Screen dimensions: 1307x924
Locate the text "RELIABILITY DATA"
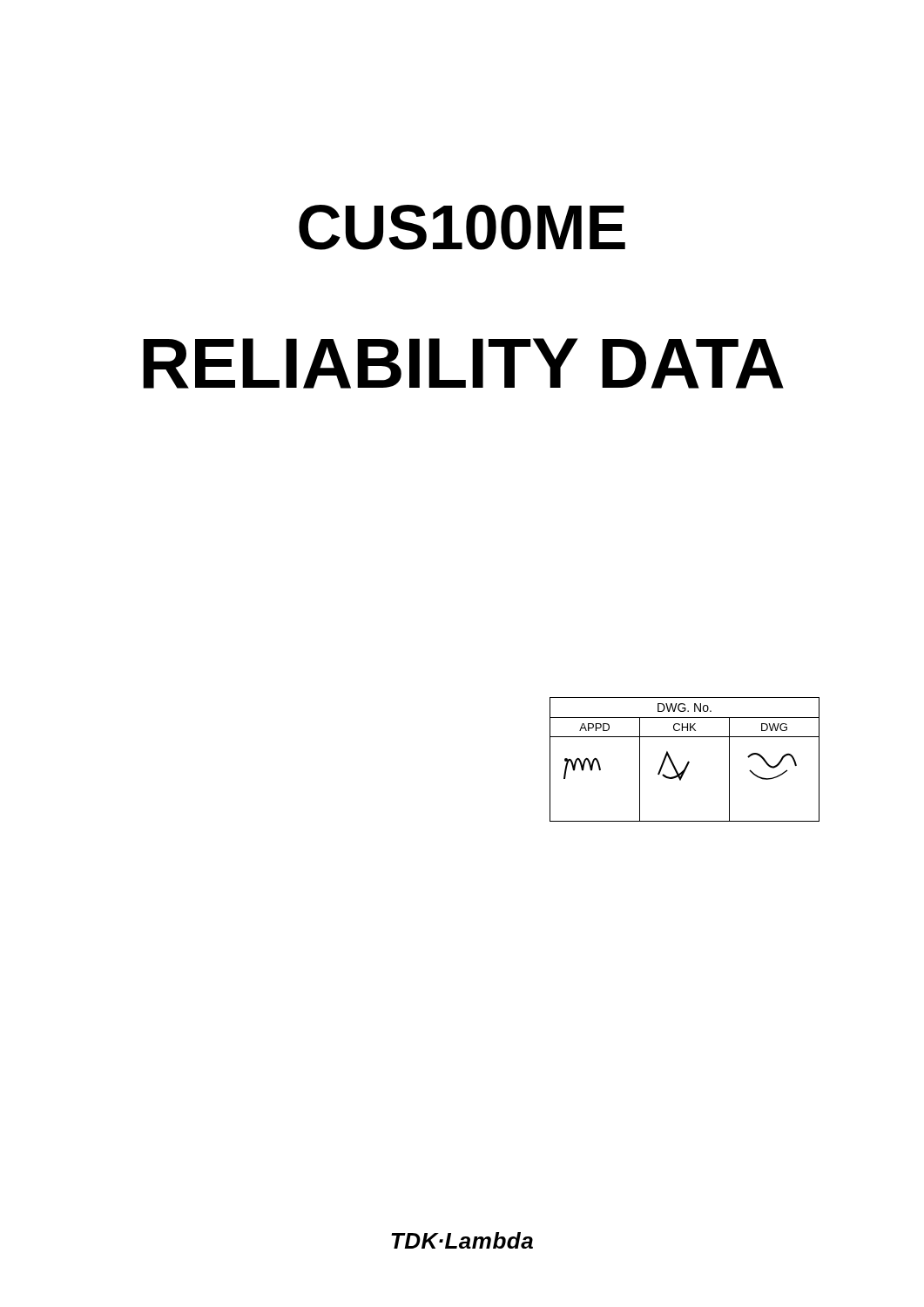pyautogui.click(x=462, y=363)
